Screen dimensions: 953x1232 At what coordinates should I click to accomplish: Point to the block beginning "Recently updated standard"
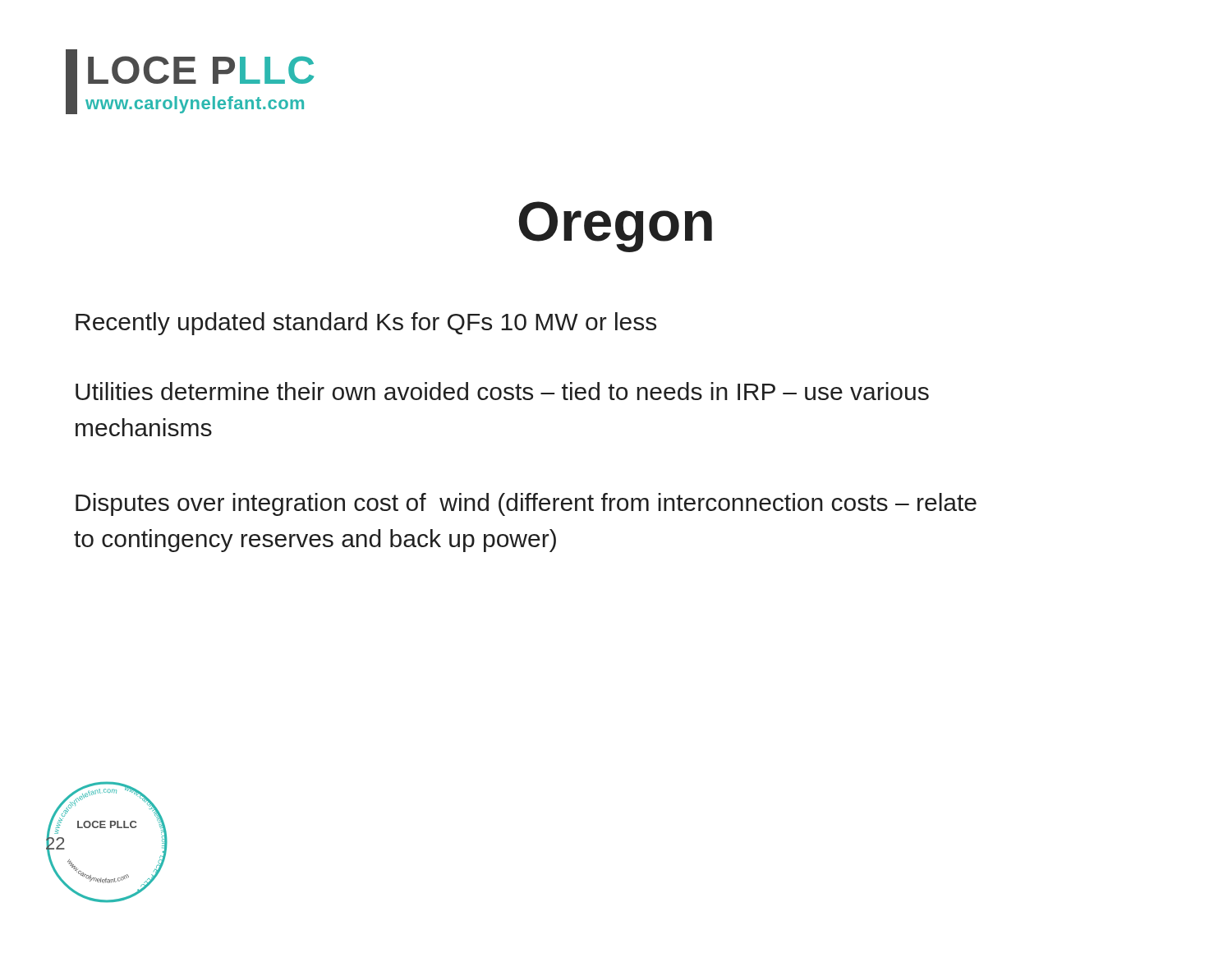366,322
